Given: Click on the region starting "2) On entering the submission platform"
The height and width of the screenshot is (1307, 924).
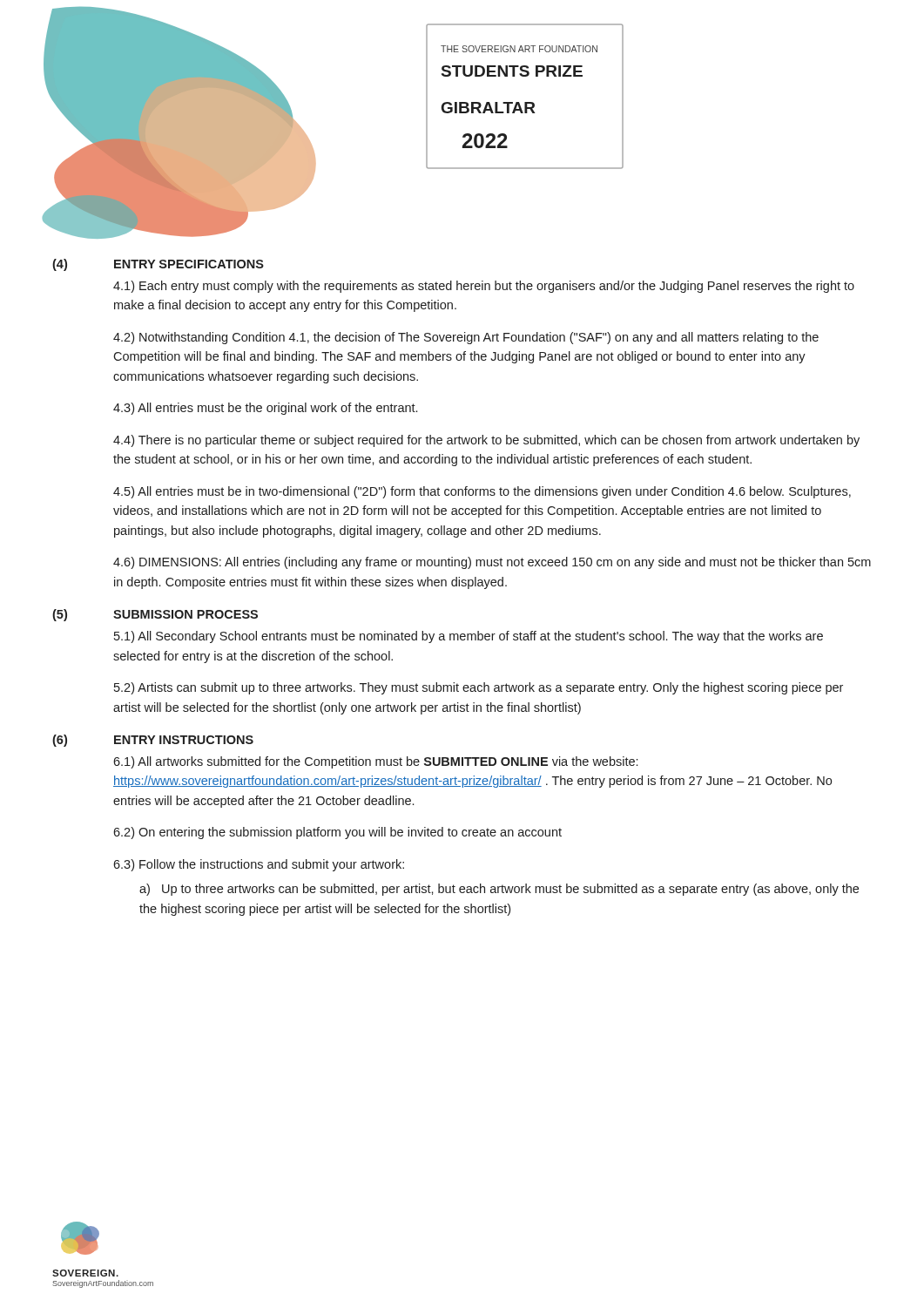Looking at the screenshot, I should tap(337, 832).
